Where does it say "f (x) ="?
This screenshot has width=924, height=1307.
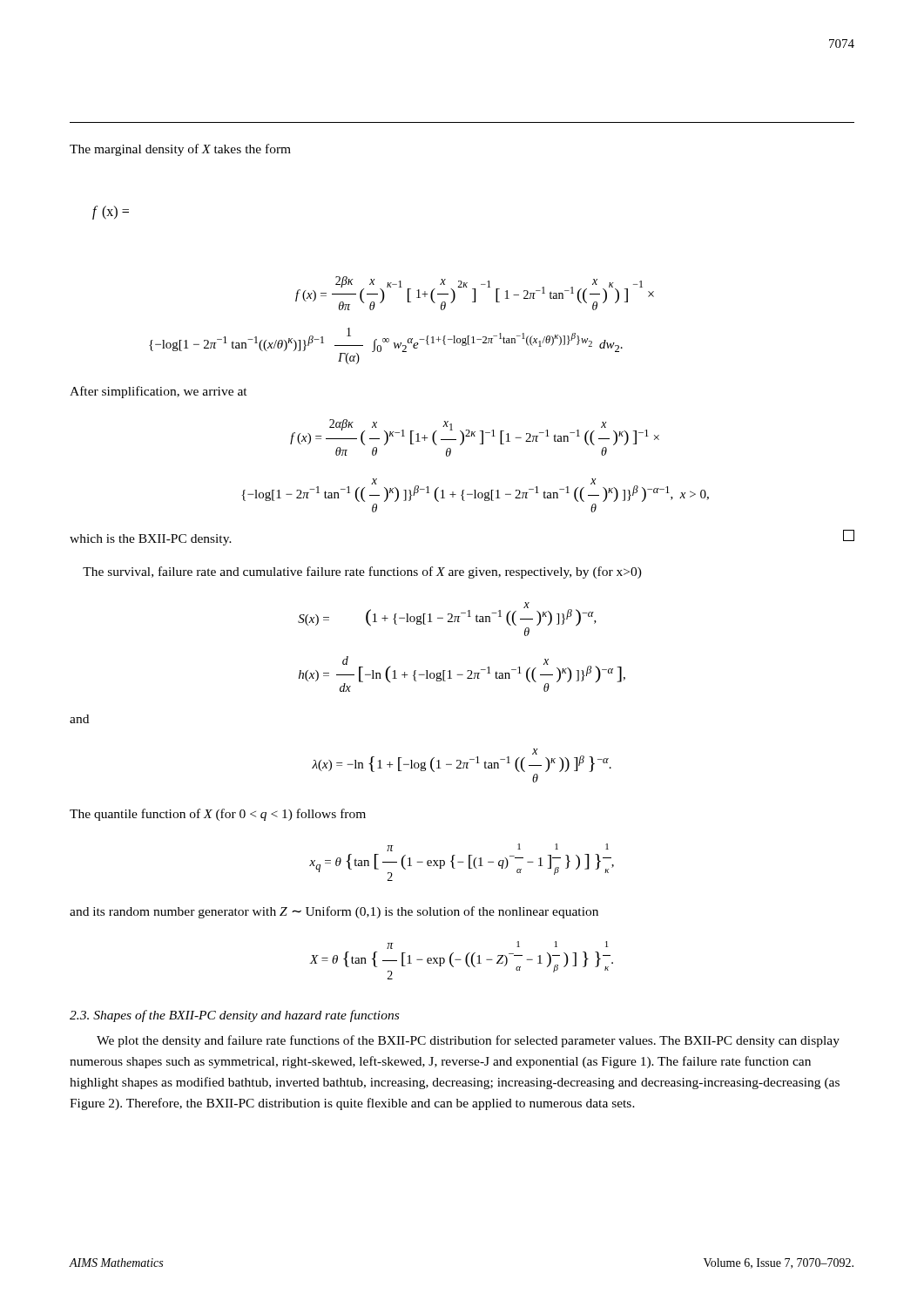(111, 213)
